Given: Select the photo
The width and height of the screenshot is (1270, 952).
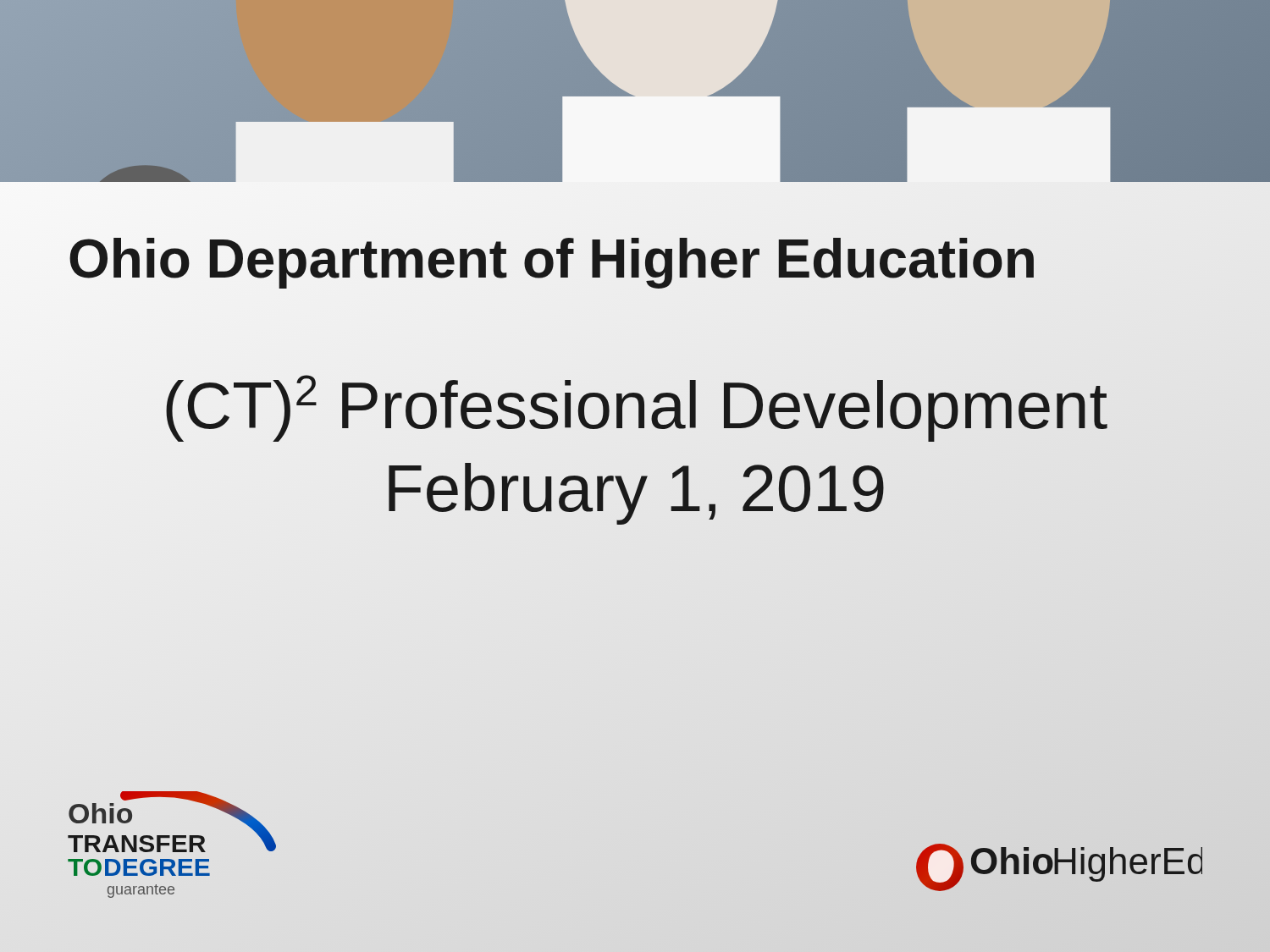Looking at the screenshot, I should 635,91.
